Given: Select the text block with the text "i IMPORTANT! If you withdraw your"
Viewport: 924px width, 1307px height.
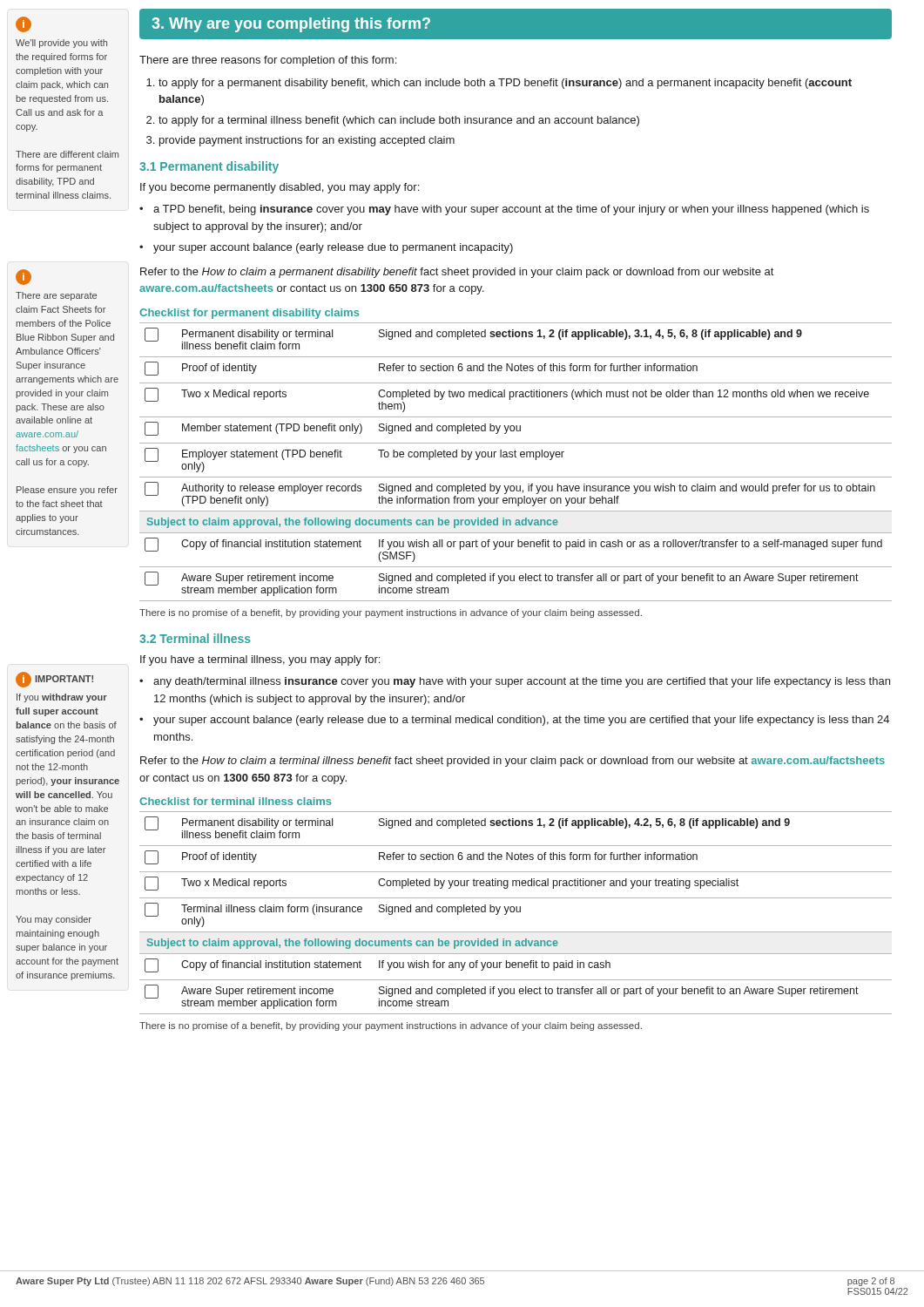Looking at the screenshot, I should click(68, 826).
